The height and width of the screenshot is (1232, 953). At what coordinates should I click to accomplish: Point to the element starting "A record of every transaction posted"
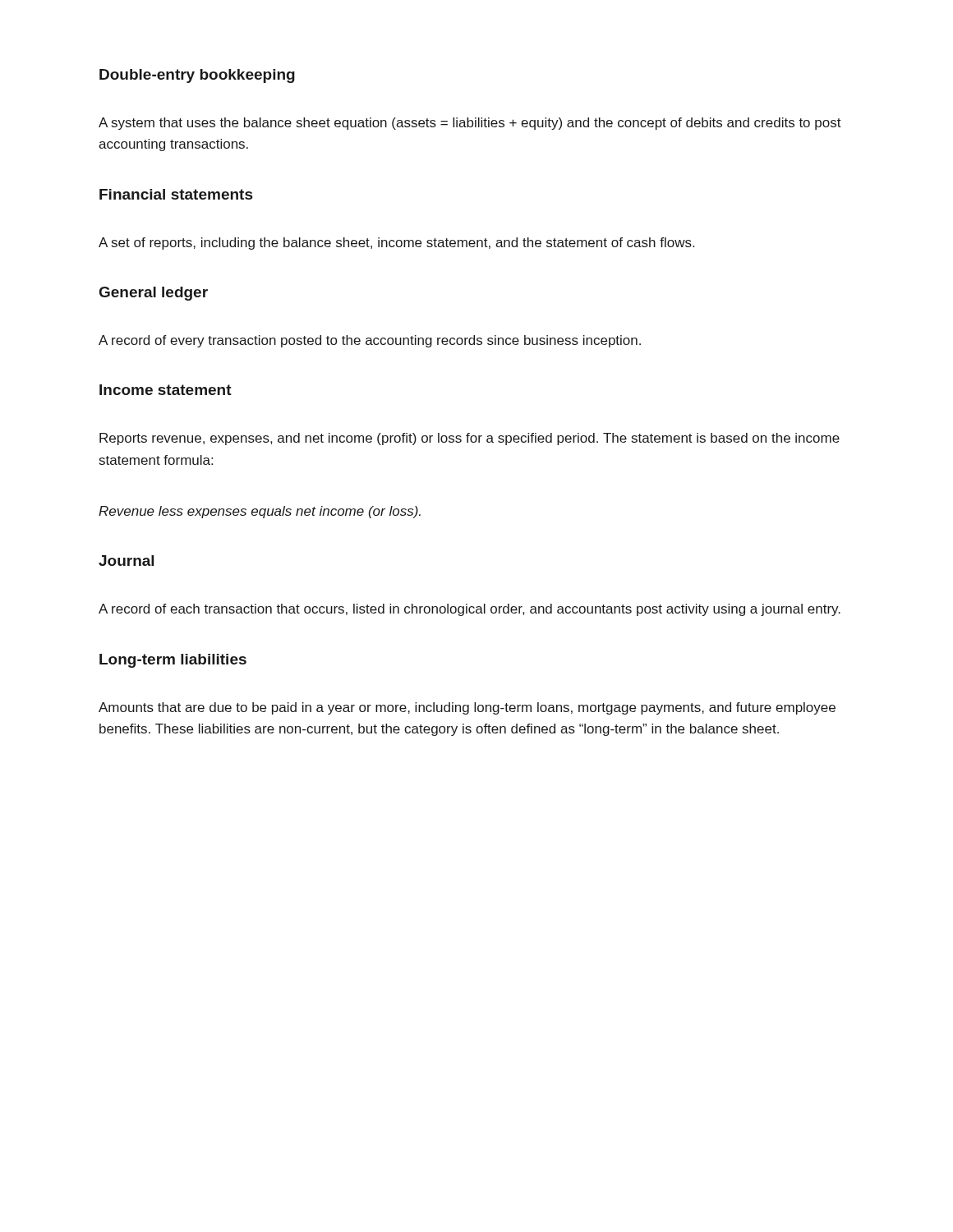tap(476, 341)
